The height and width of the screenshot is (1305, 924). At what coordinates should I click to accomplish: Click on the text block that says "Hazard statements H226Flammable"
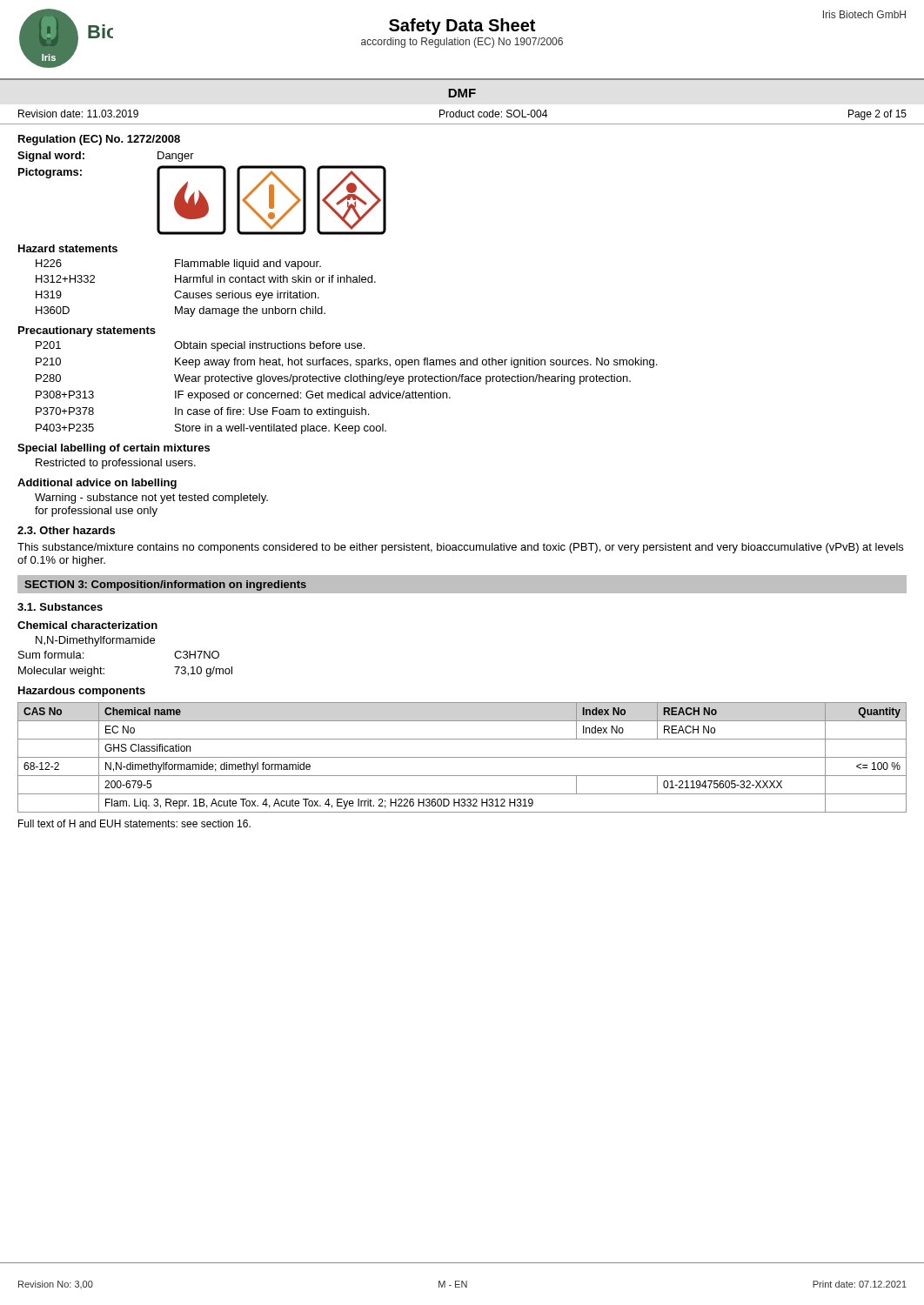point(68,248)
